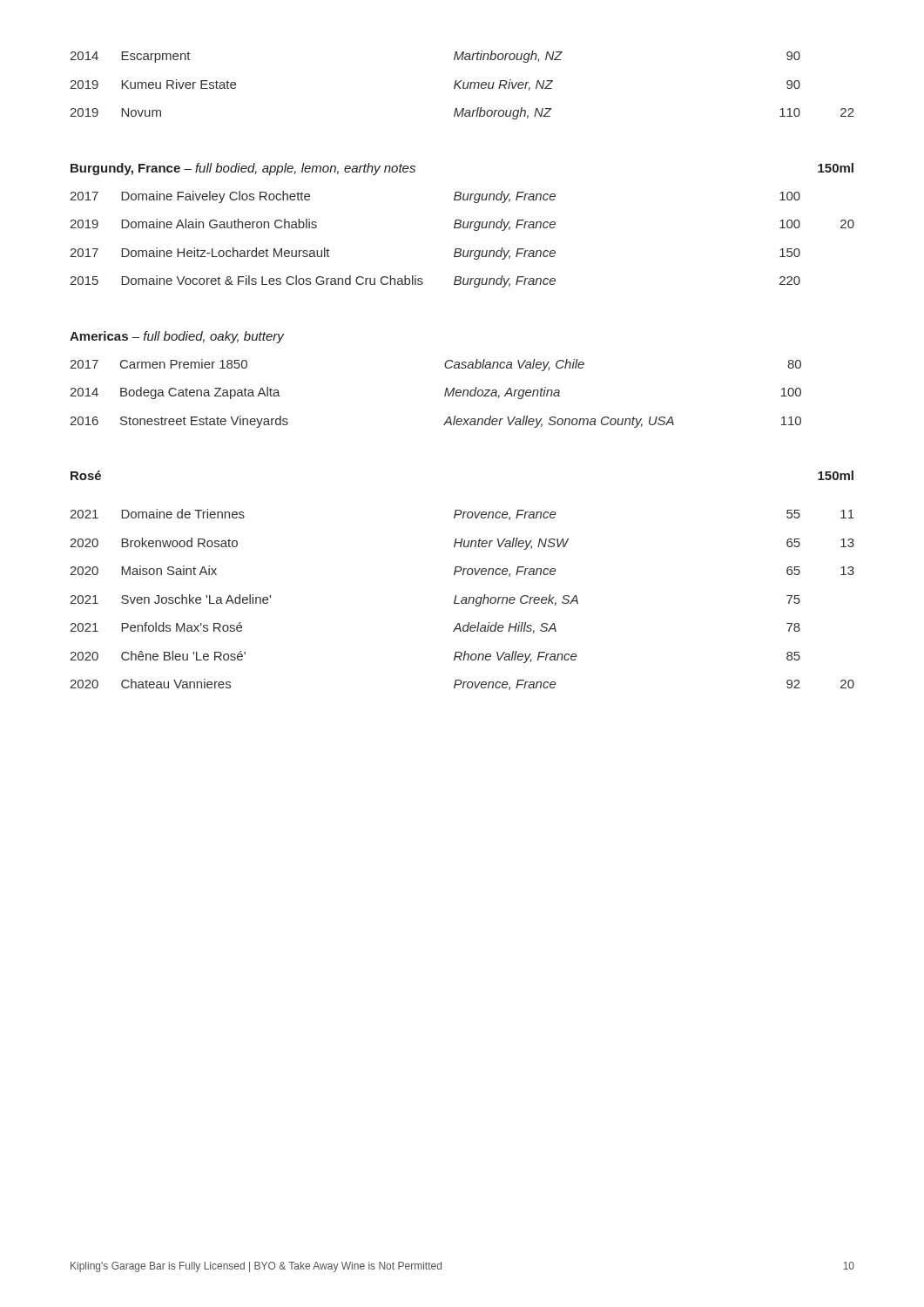Find the section header with the text "Americas – full"

(x=177, y=335)
